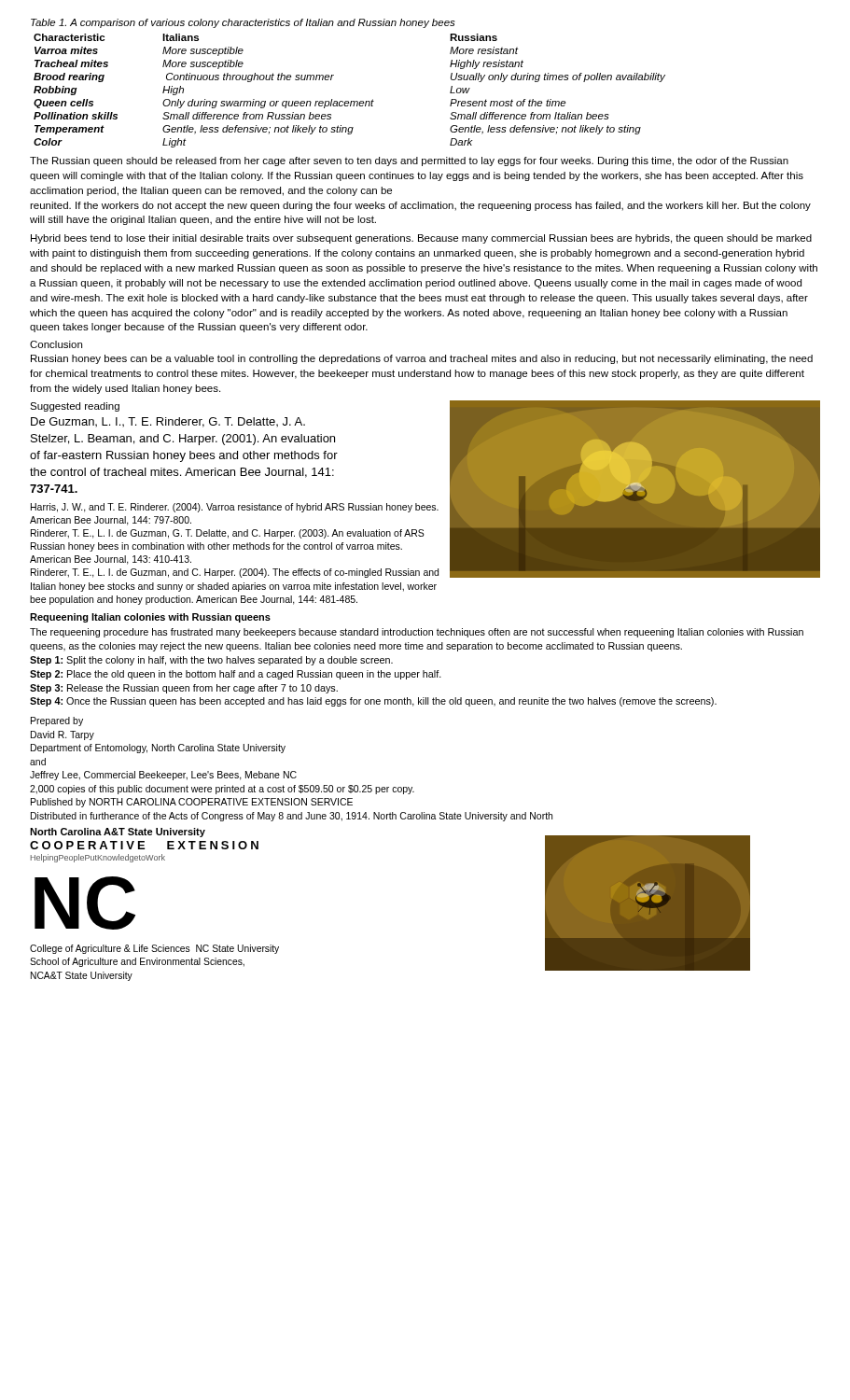The image size is (850, 1400).
Task: Find the title
Action: coord(84,904)
